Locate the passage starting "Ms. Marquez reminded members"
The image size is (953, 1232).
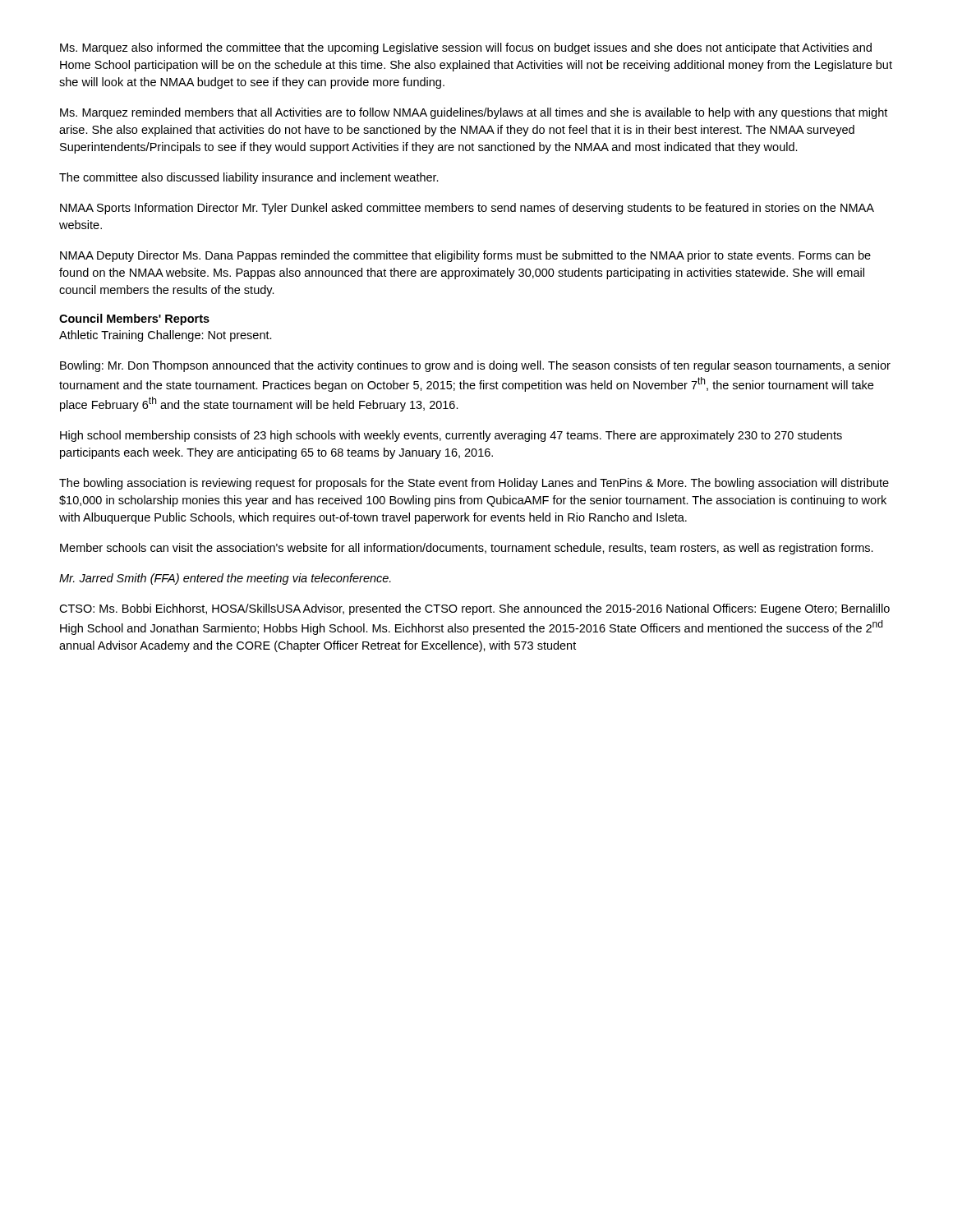(x=473, y=130)
